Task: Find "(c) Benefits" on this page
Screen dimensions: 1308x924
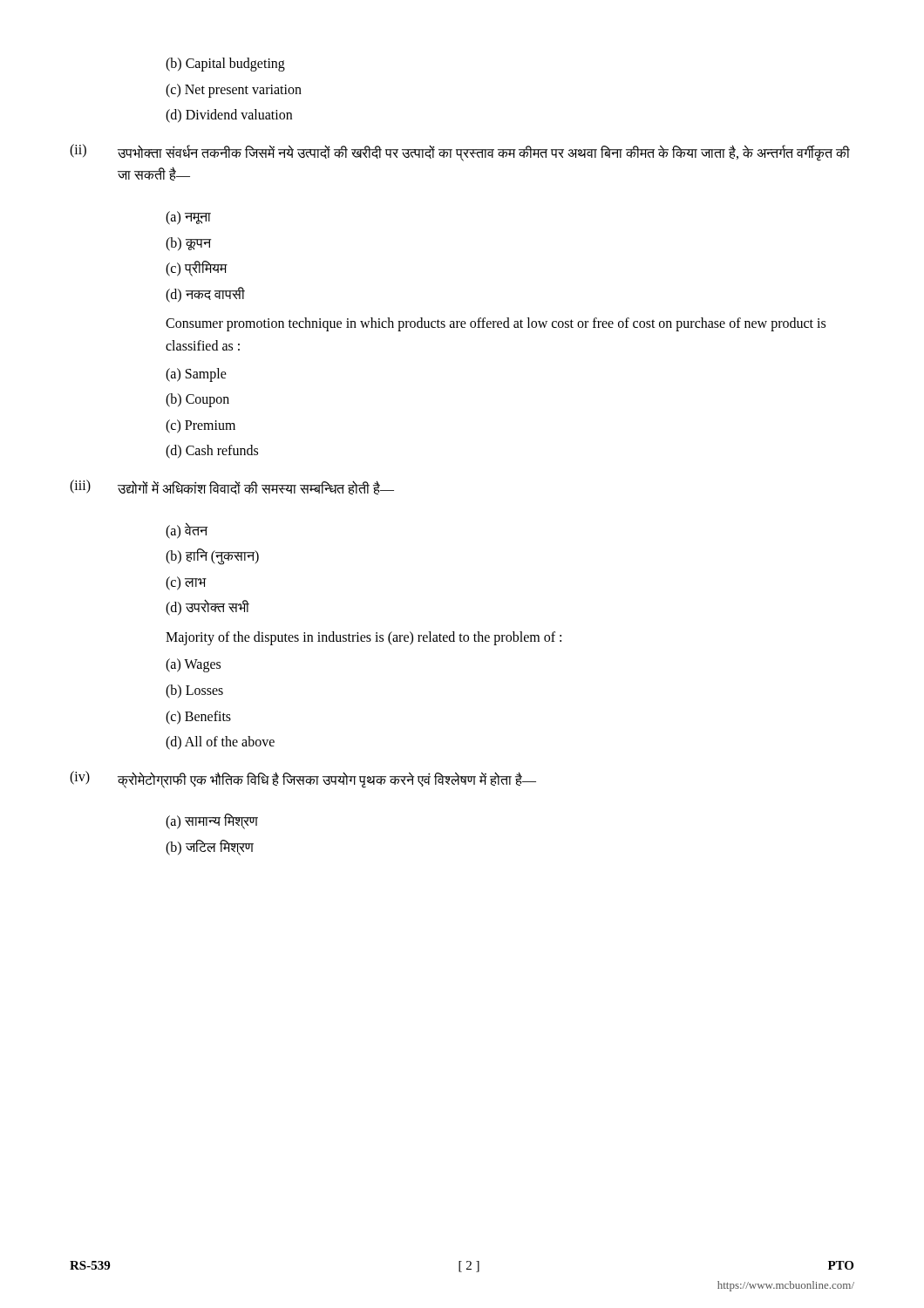Action: coord(198,716)
